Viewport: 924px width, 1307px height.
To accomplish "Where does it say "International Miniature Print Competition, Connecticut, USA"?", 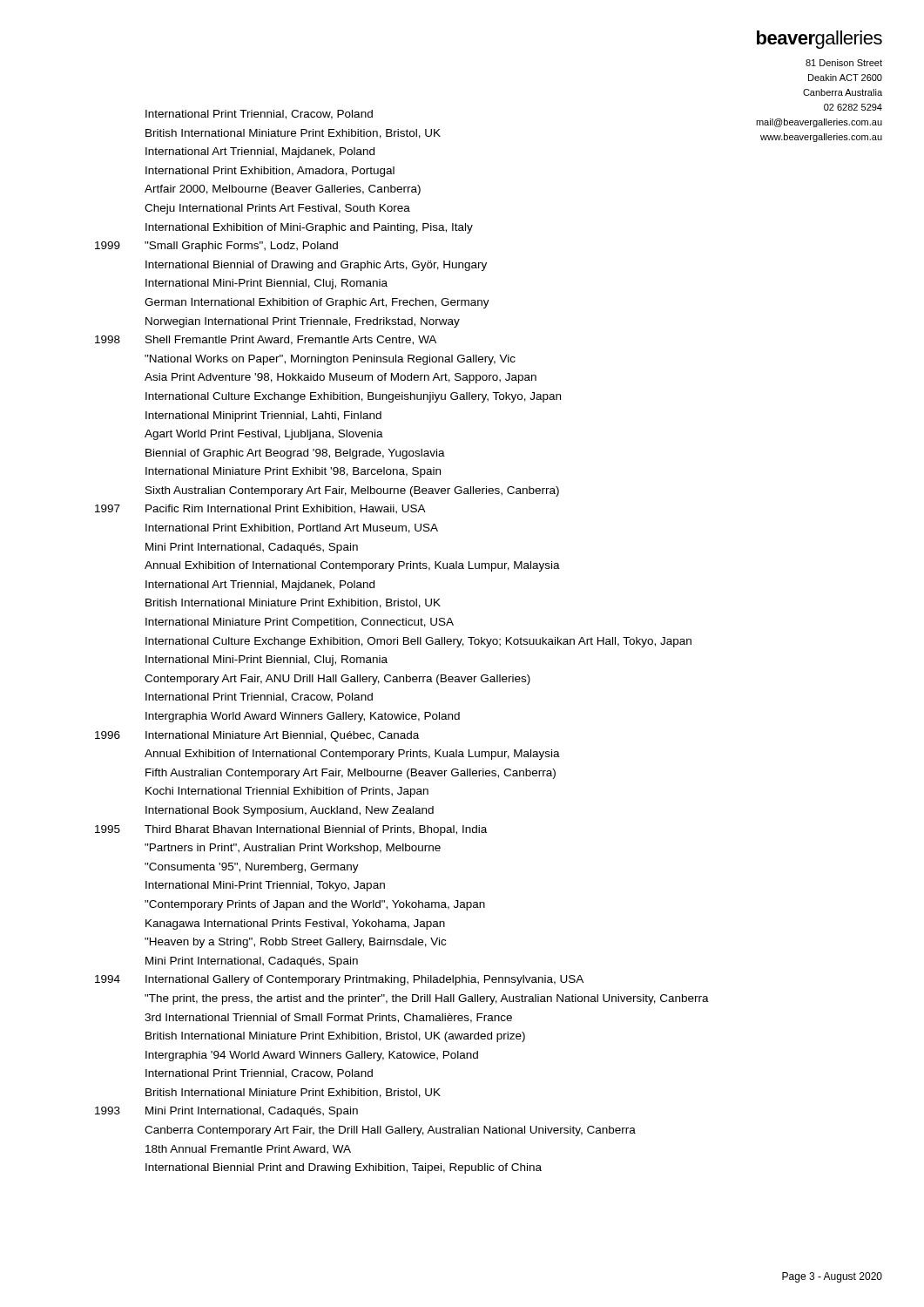I will point(300,623).
